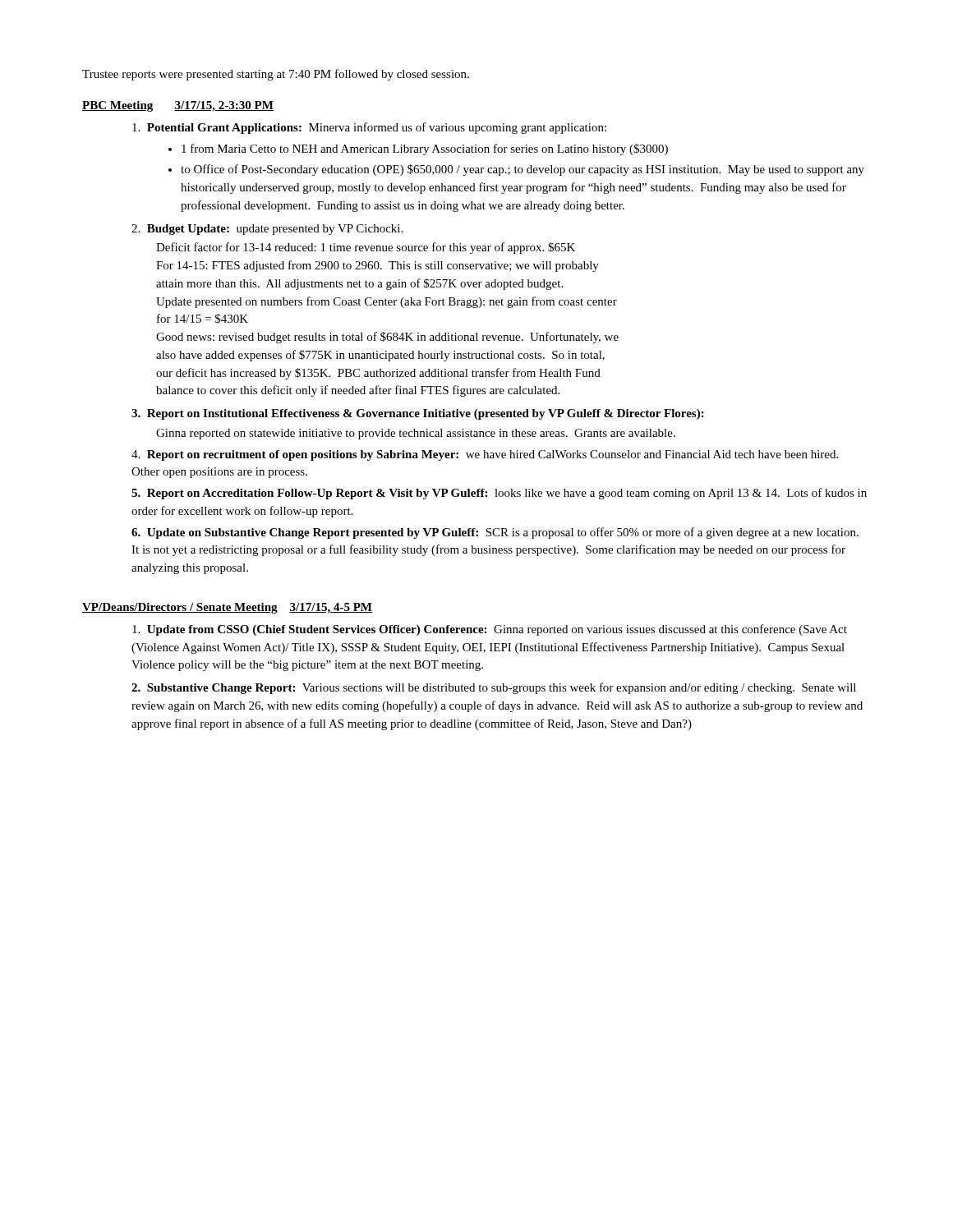
Task: Find the element starting "VP/Deans/Directors / Senate Meeting 3/17/15, 4-5"
Action: click(227, 607)
